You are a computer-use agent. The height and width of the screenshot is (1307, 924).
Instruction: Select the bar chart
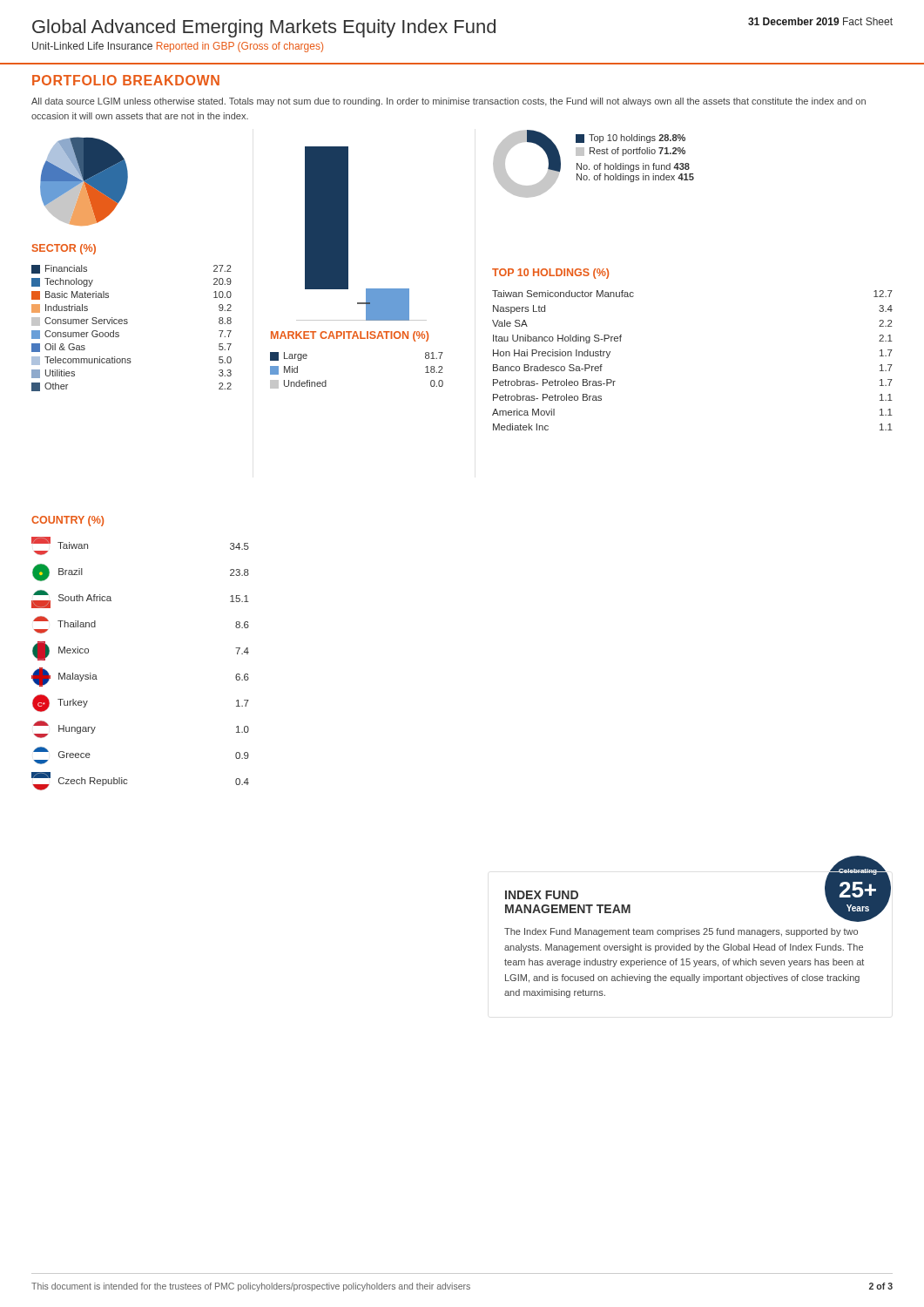(x=357, y=260)
